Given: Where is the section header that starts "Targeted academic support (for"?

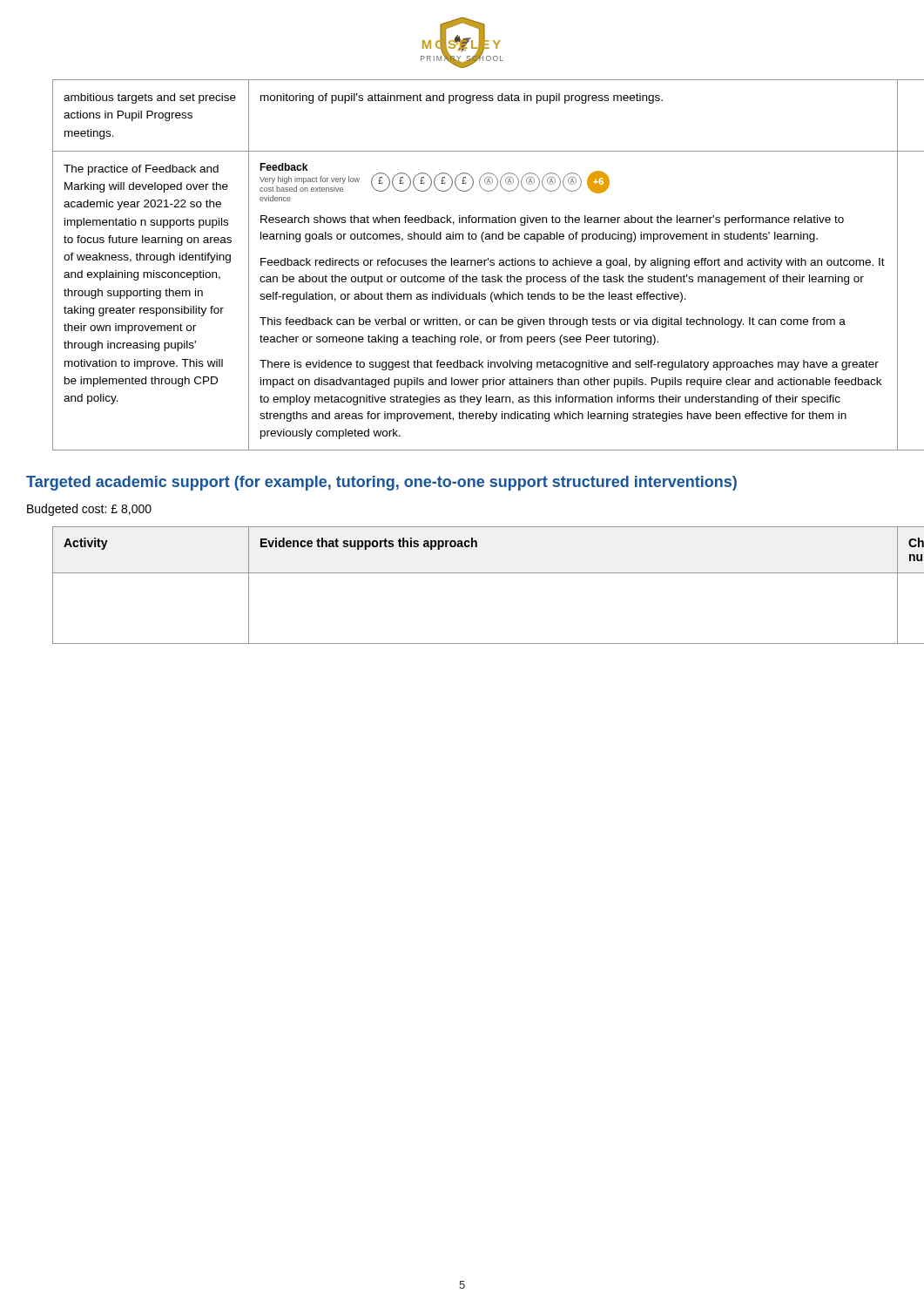Looking at the screenshot, I should pyautogui.click(x=462, y=482).
